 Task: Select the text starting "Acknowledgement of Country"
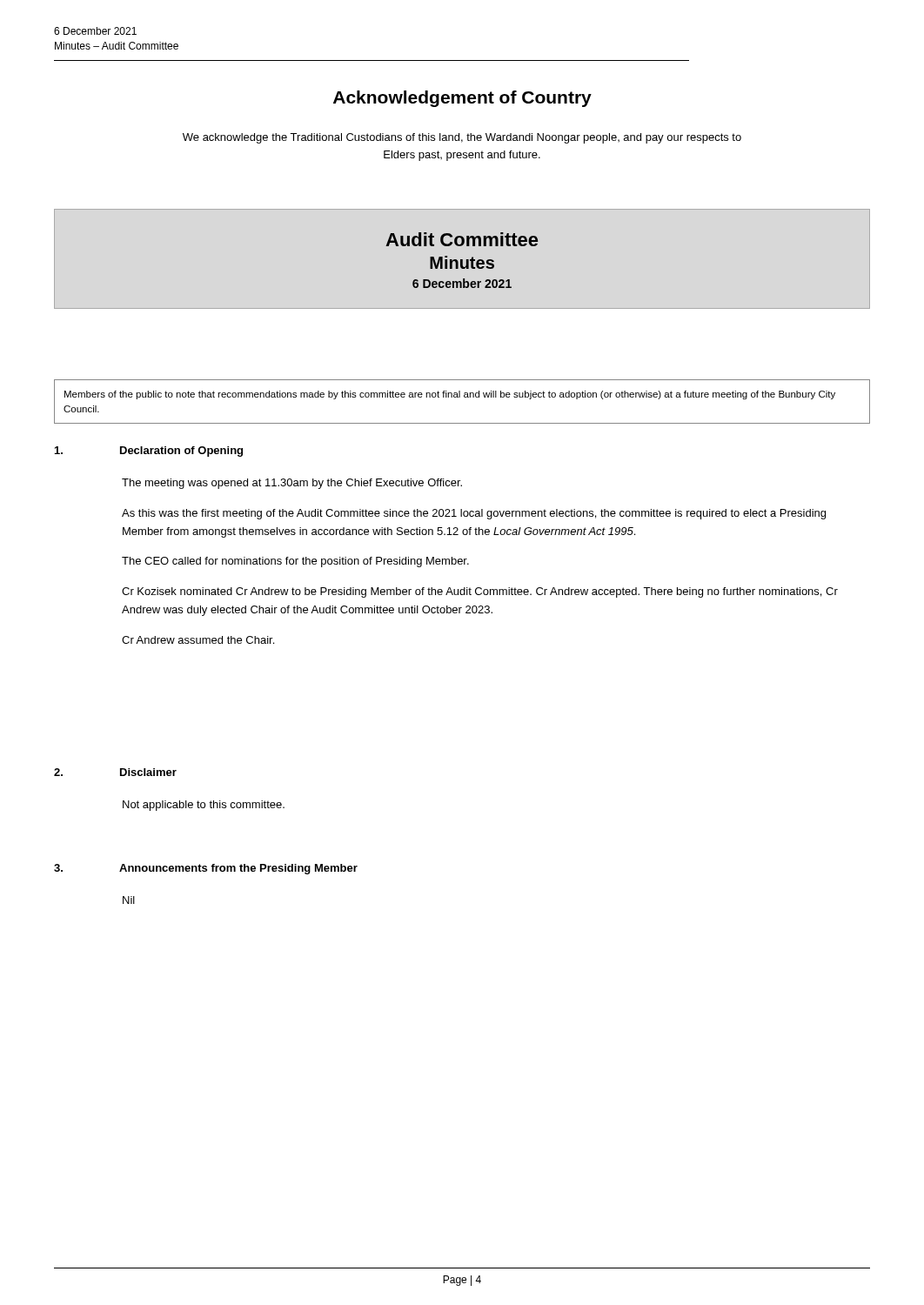462,97
